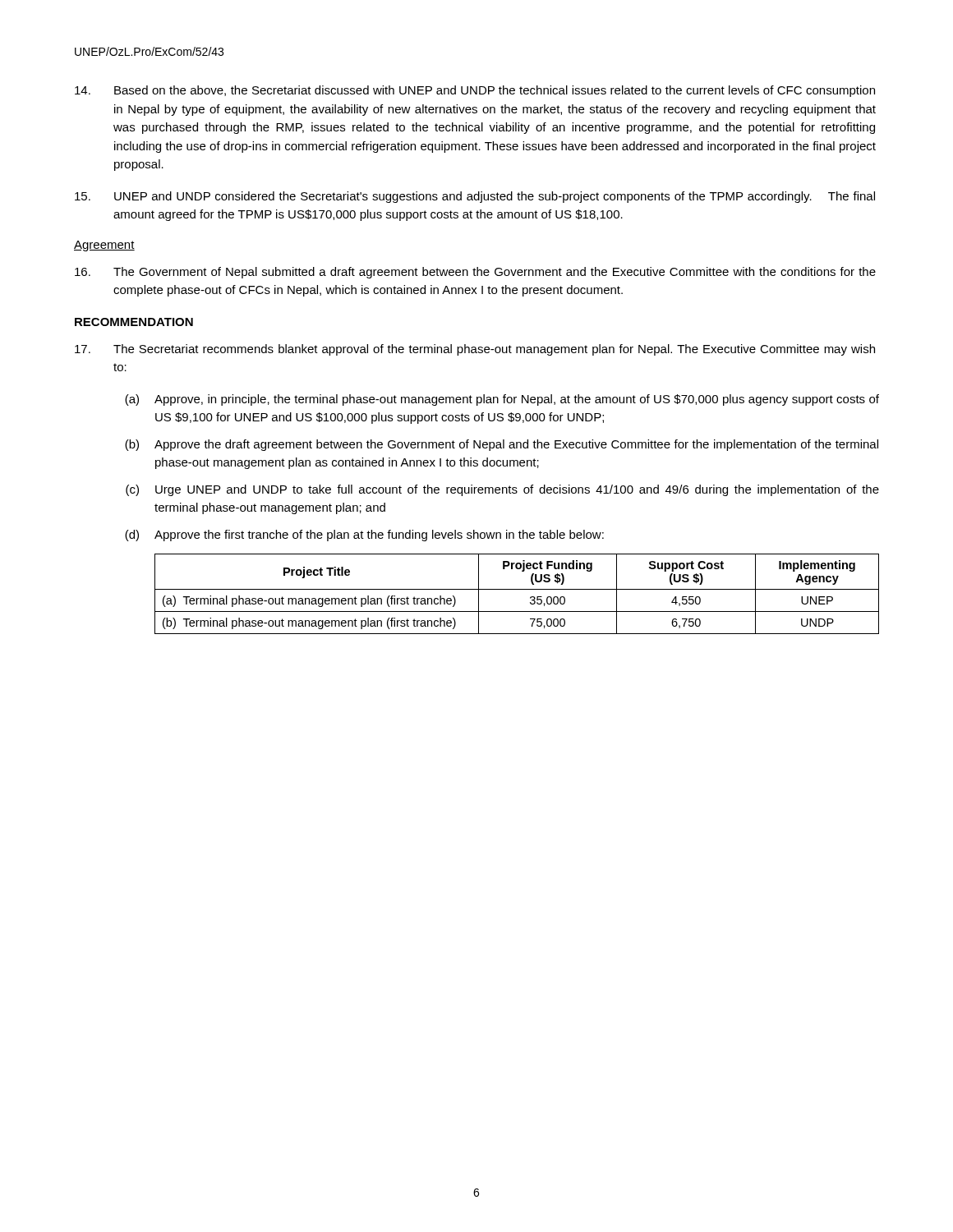
Task: Find the text block with the text "The Secretariat recommends blanket"
Action: point(475,358)
